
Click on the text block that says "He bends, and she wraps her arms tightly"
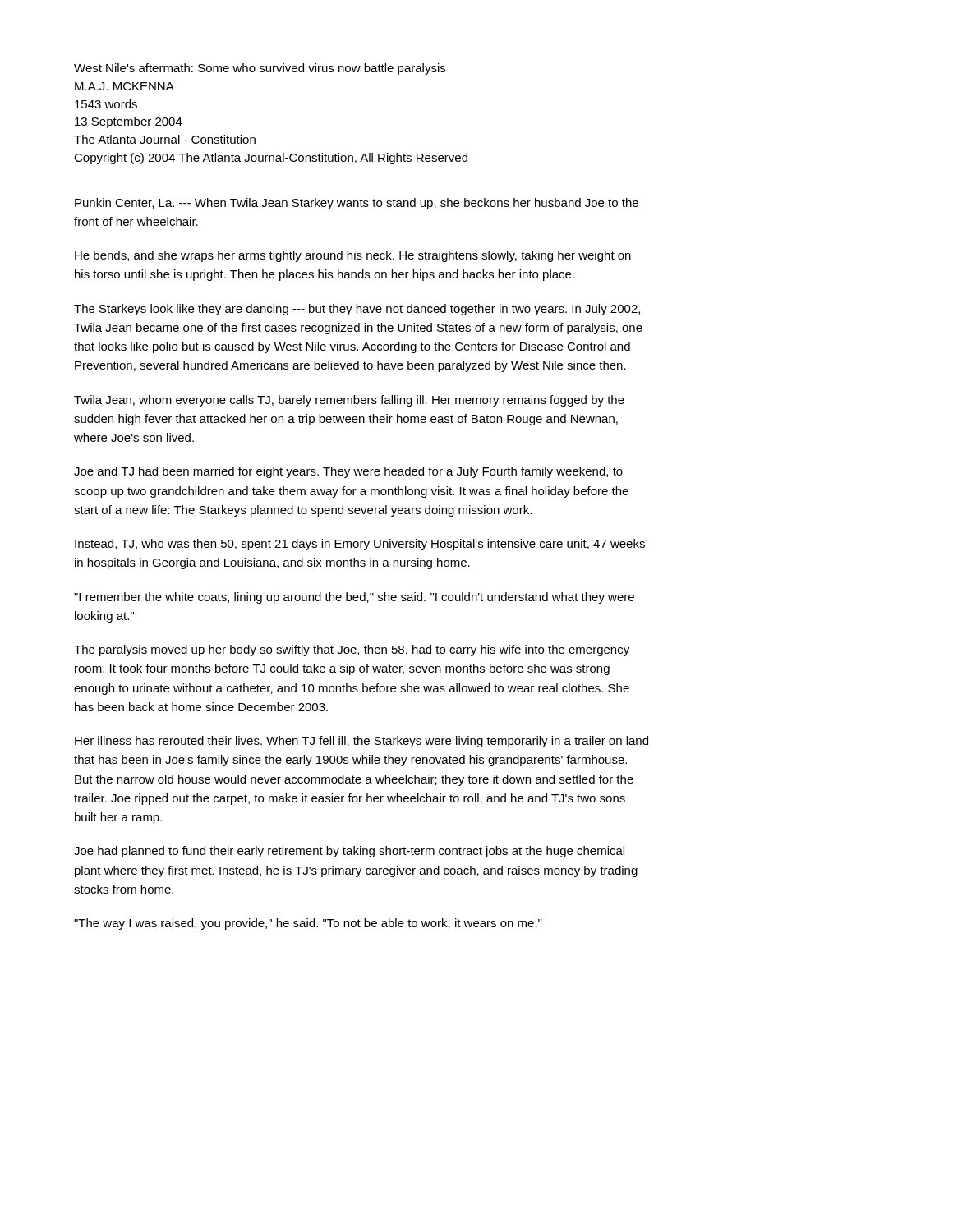coord(353,265)
